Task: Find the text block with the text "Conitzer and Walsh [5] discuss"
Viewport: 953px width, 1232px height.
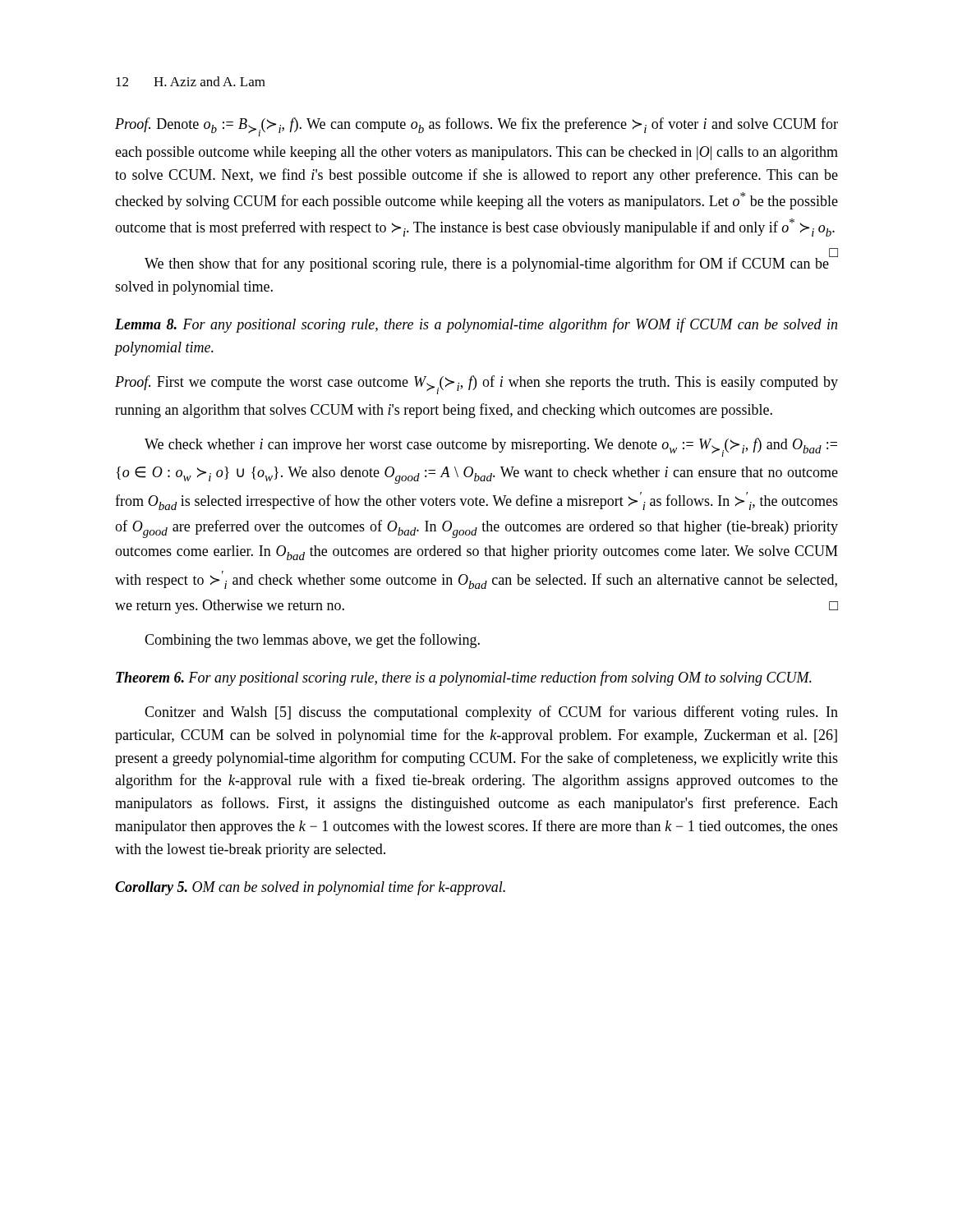Action: (x=476, y=781)
